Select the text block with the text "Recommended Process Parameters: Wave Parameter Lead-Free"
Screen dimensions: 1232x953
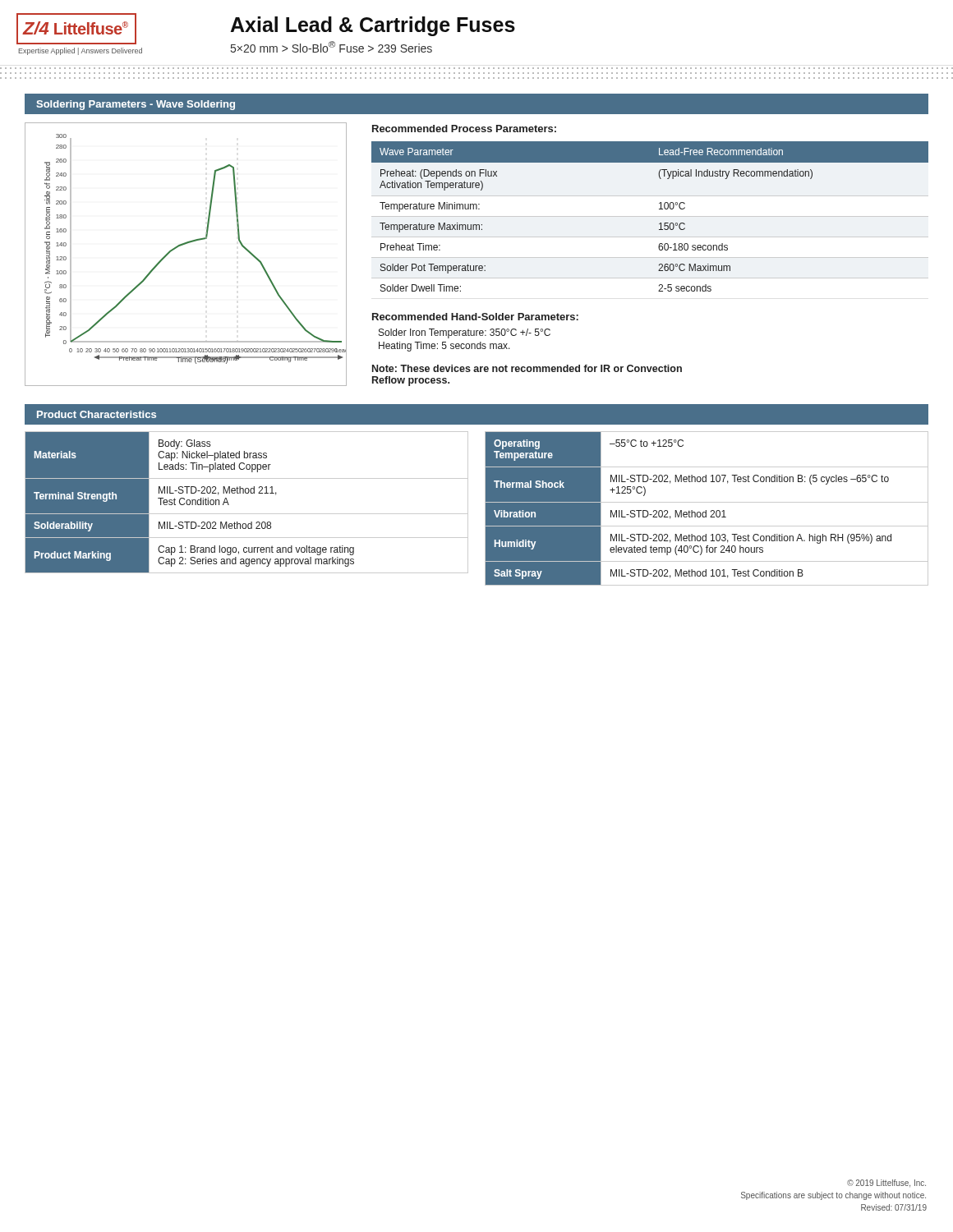point(650,254)
